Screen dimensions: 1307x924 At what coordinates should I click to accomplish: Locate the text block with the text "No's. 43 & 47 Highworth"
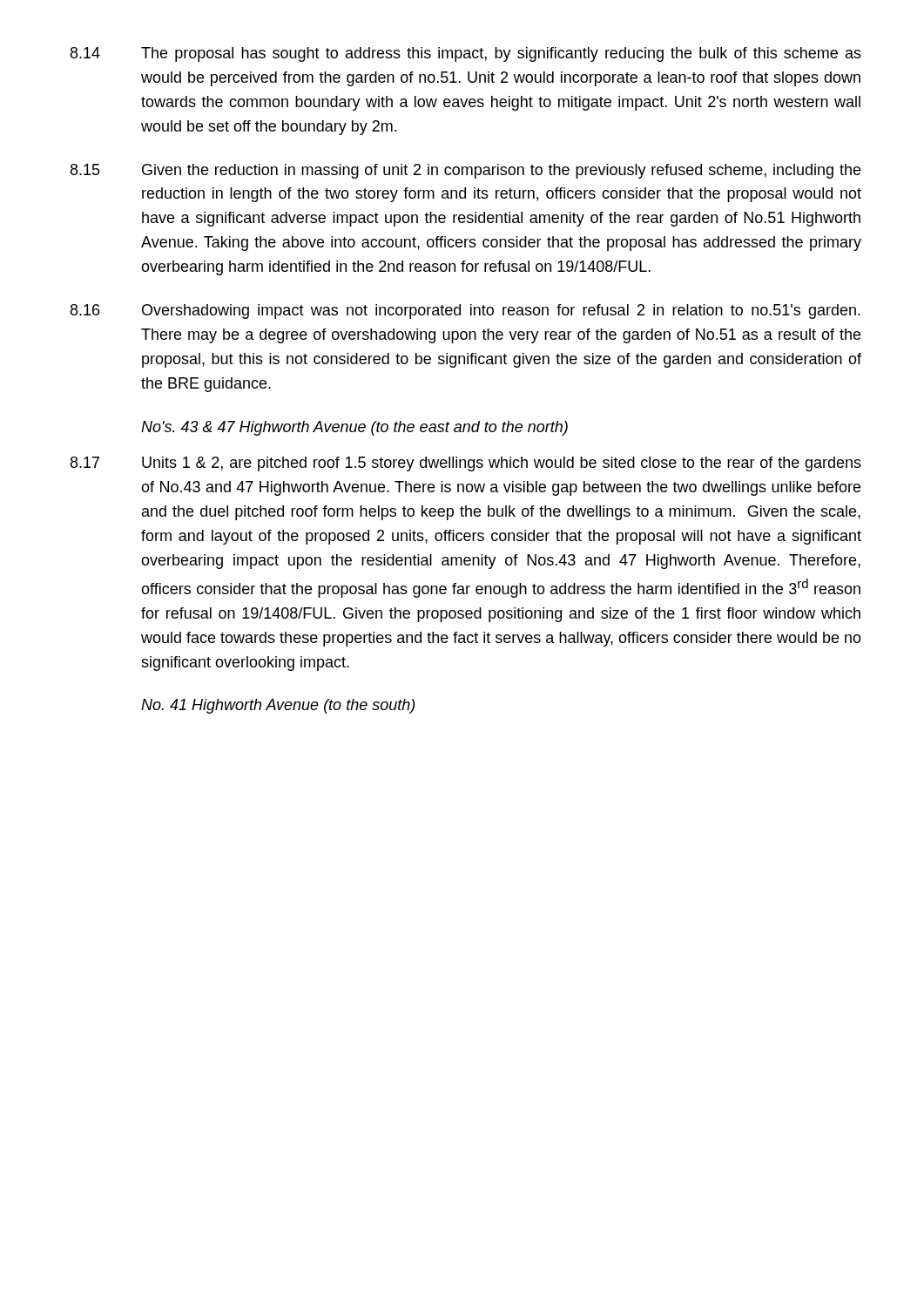click(355, 427)
